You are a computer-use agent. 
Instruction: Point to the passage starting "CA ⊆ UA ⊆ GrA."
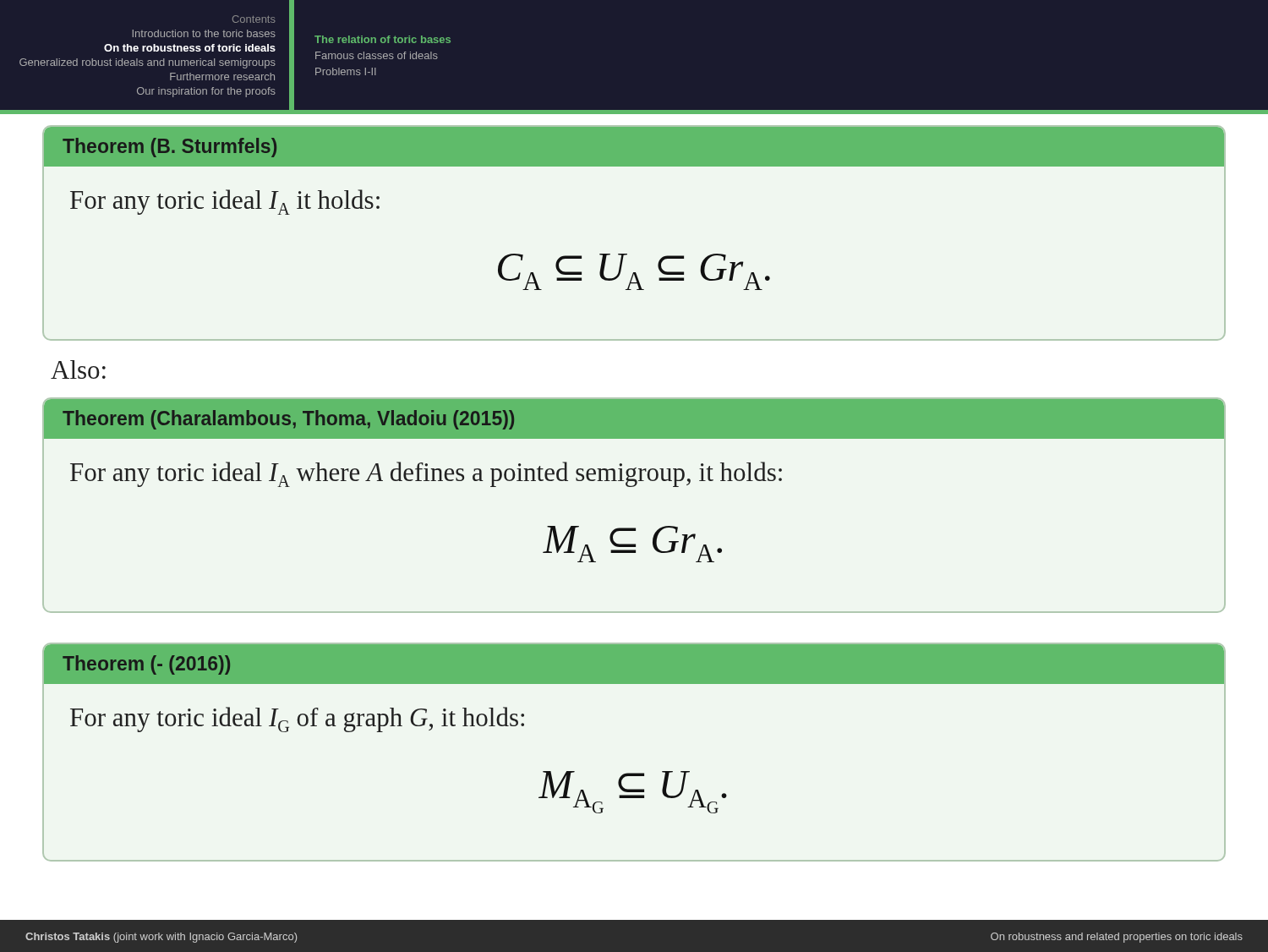634,270
